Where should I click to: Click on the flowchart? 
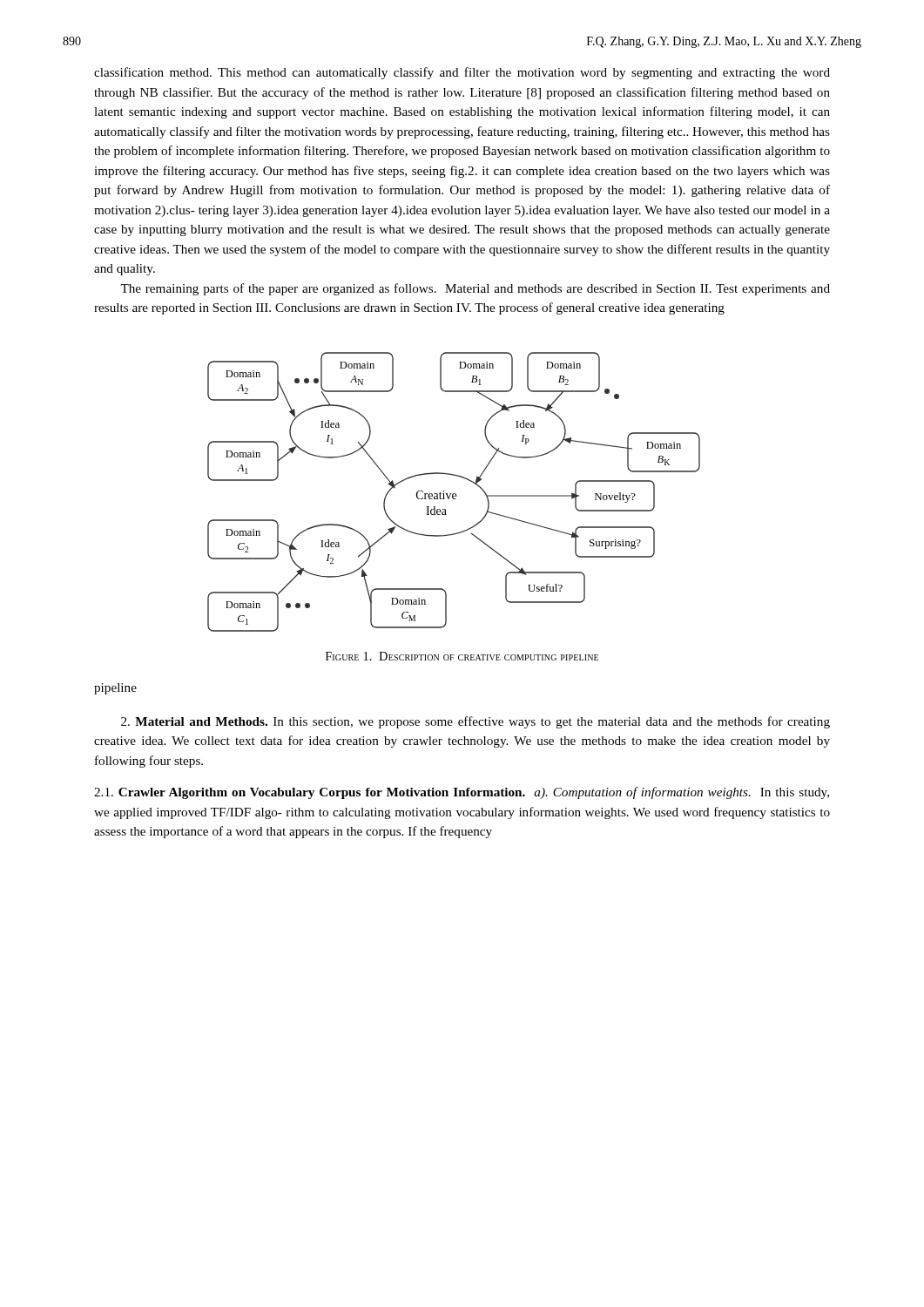pos(462,488)
